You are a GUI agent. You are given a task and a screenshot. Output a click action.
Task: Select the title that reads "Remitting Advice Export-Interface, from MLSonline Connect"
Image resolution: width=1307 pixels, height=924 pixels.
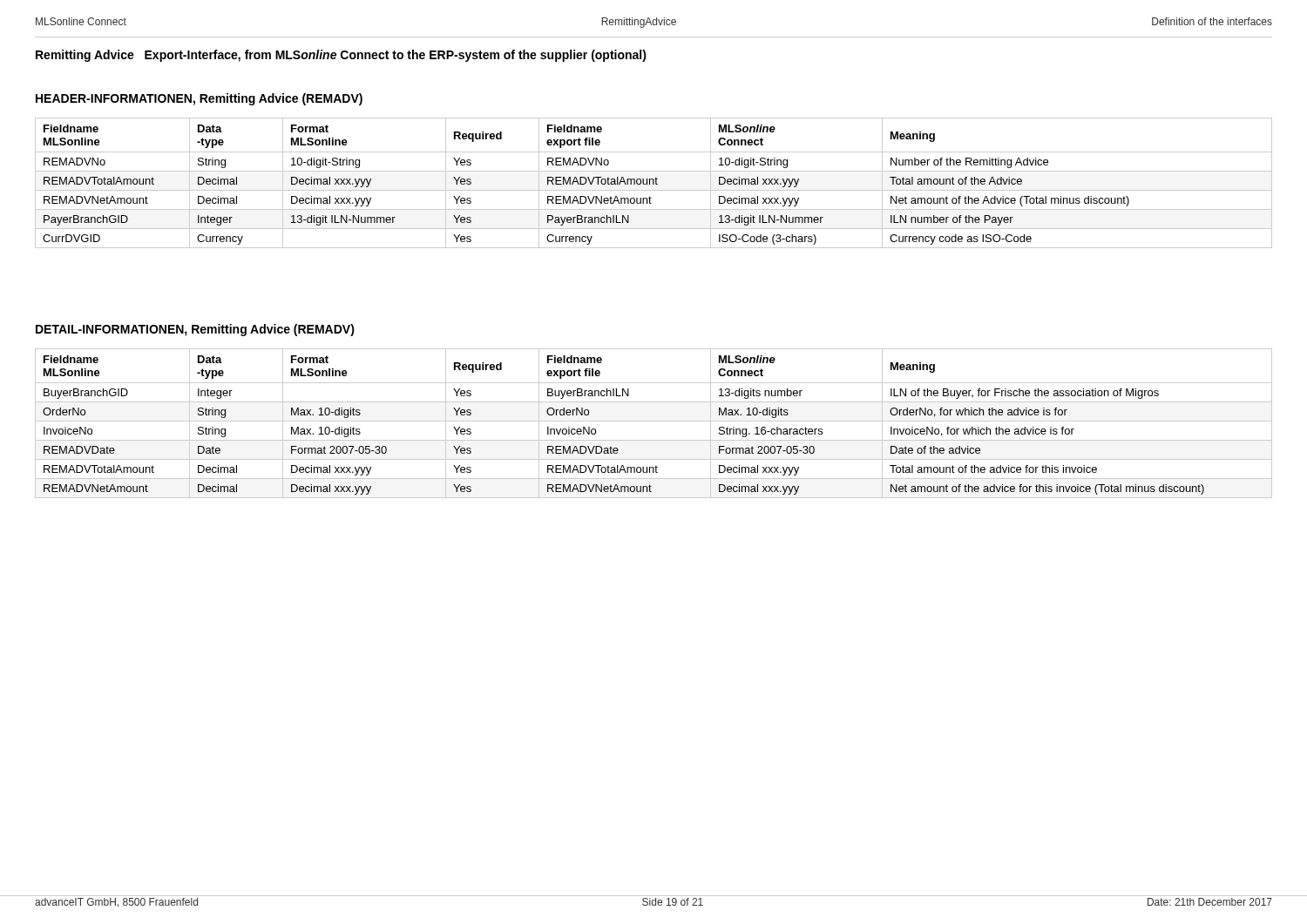(x=341, y=55)
